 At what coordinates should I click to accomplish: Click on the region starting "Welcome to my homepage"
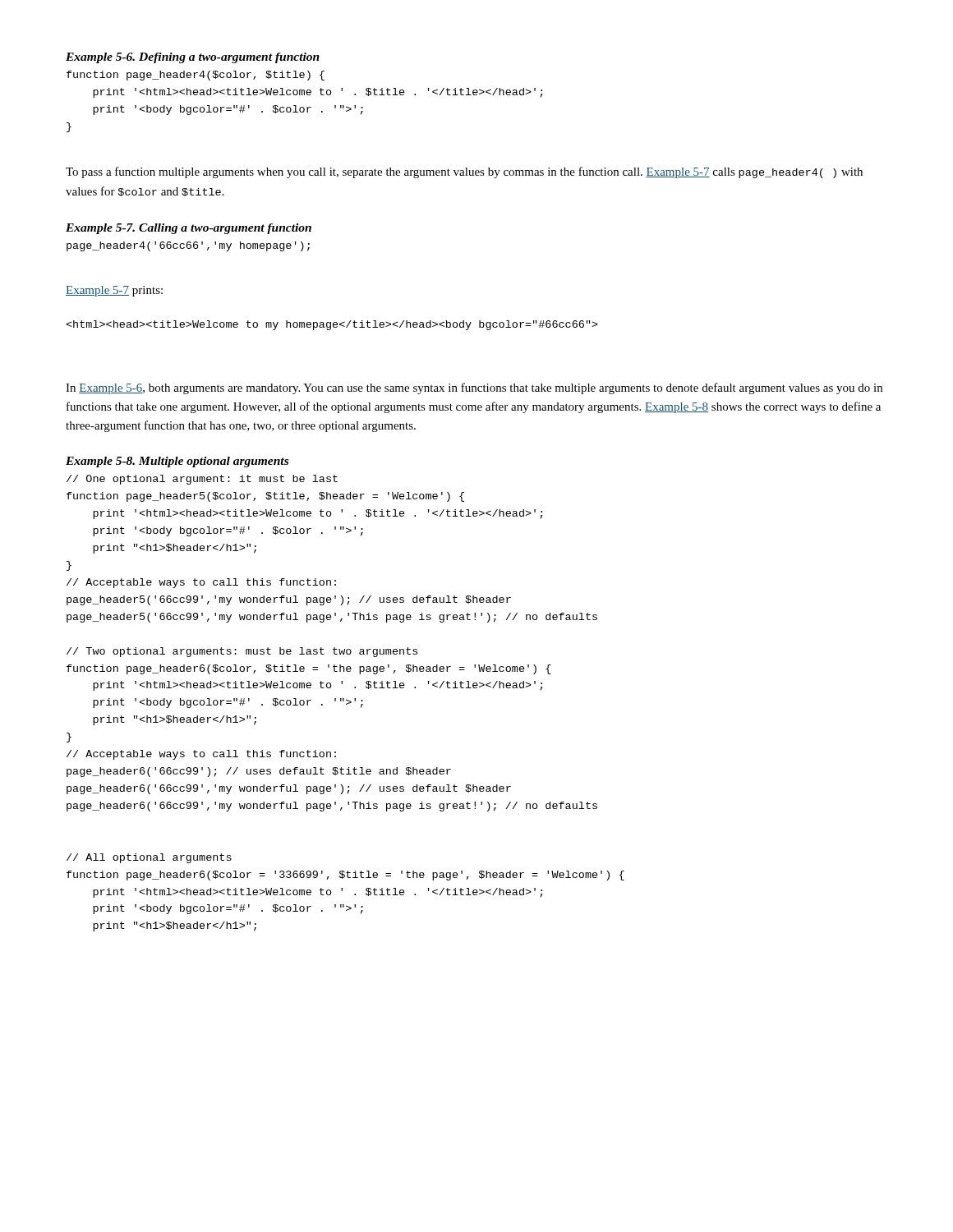tap(476, 325)
